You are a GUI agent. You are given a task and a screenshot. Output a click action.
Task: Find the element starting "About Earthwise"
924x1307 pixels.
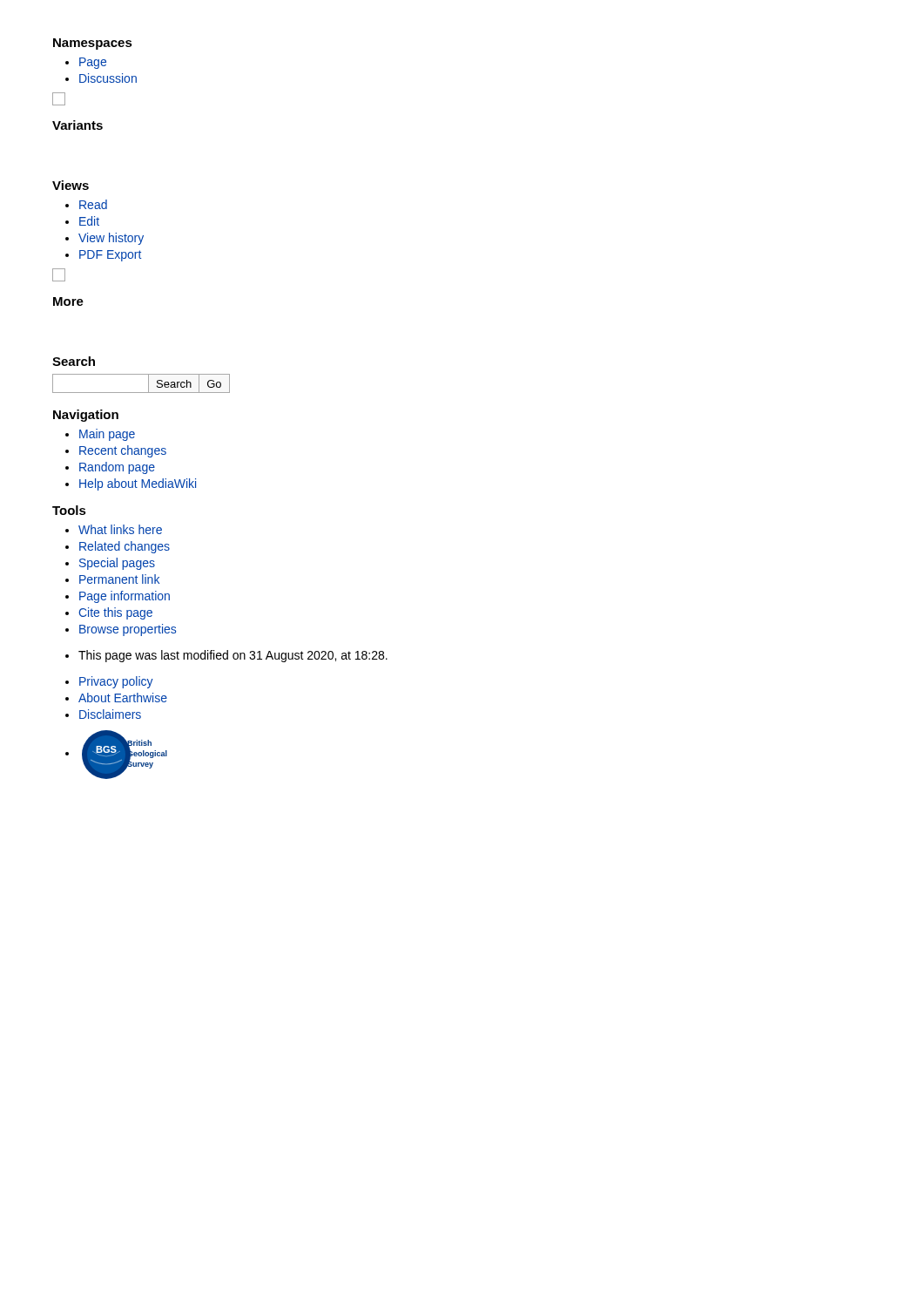[x=123, y=698]
